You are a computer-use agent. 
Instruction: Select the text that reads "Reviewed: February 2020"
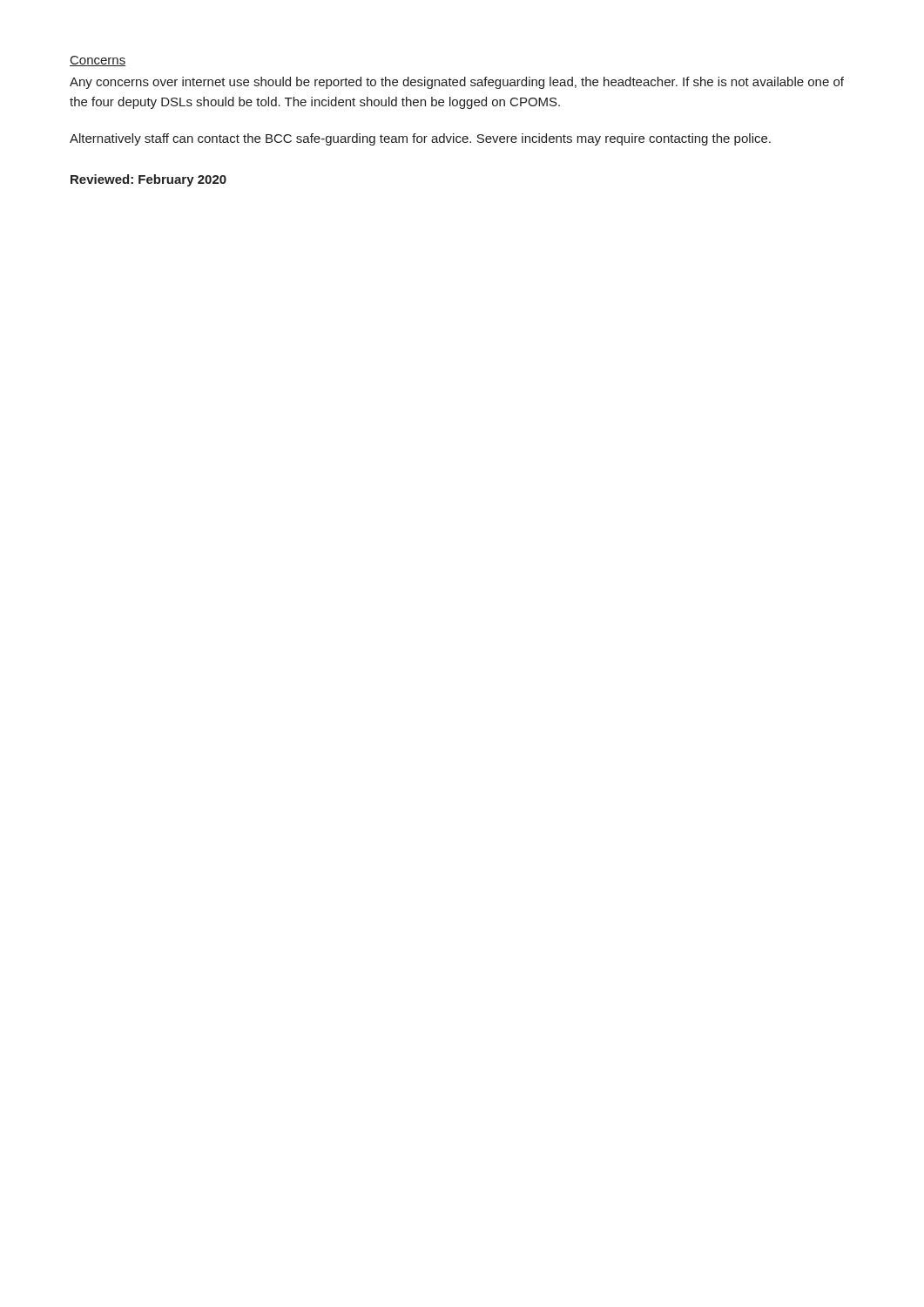coord(148,179)
